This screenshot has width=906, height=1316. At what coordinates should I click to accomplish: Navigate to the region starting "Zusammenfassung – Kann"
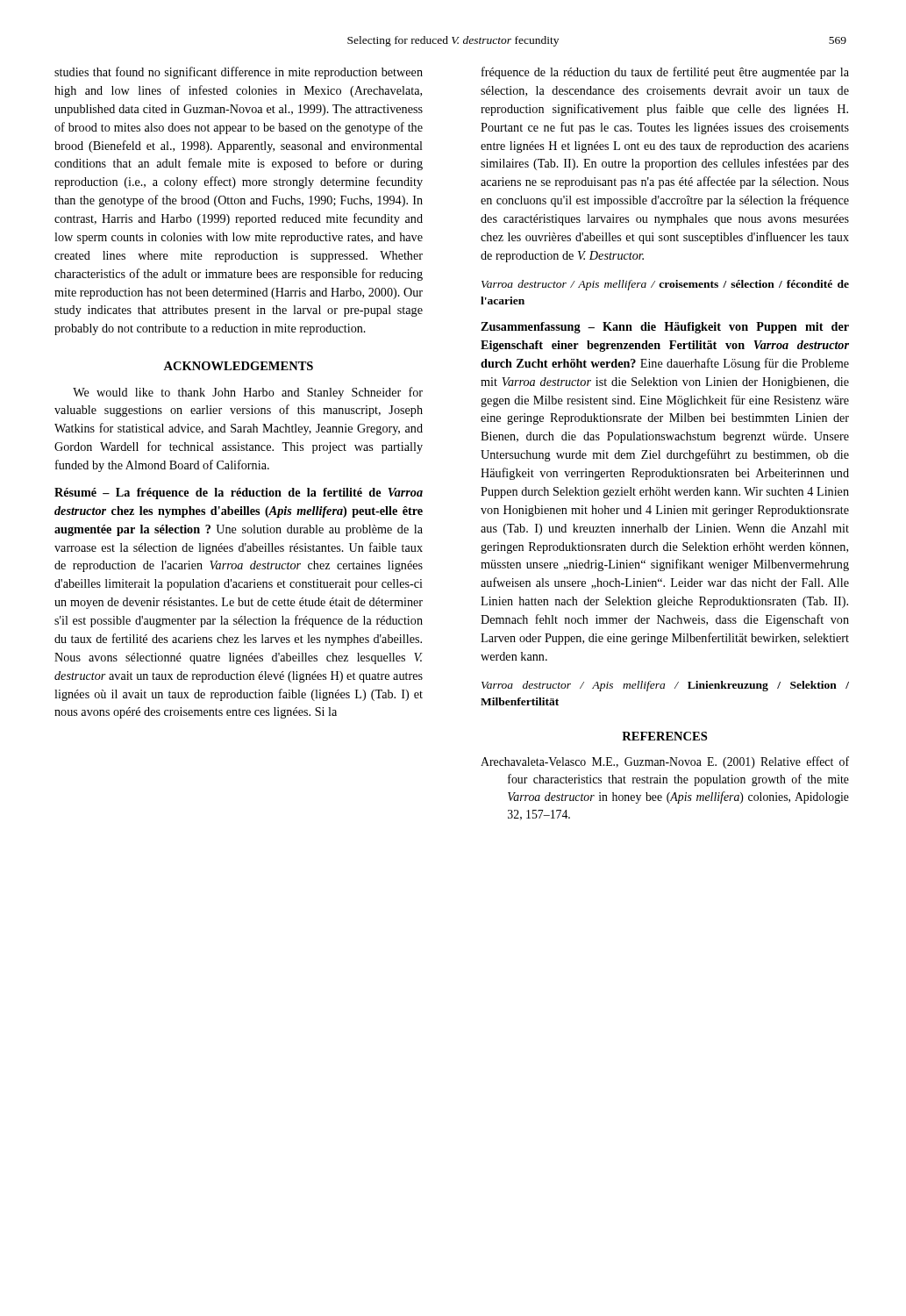pos(665,492)
